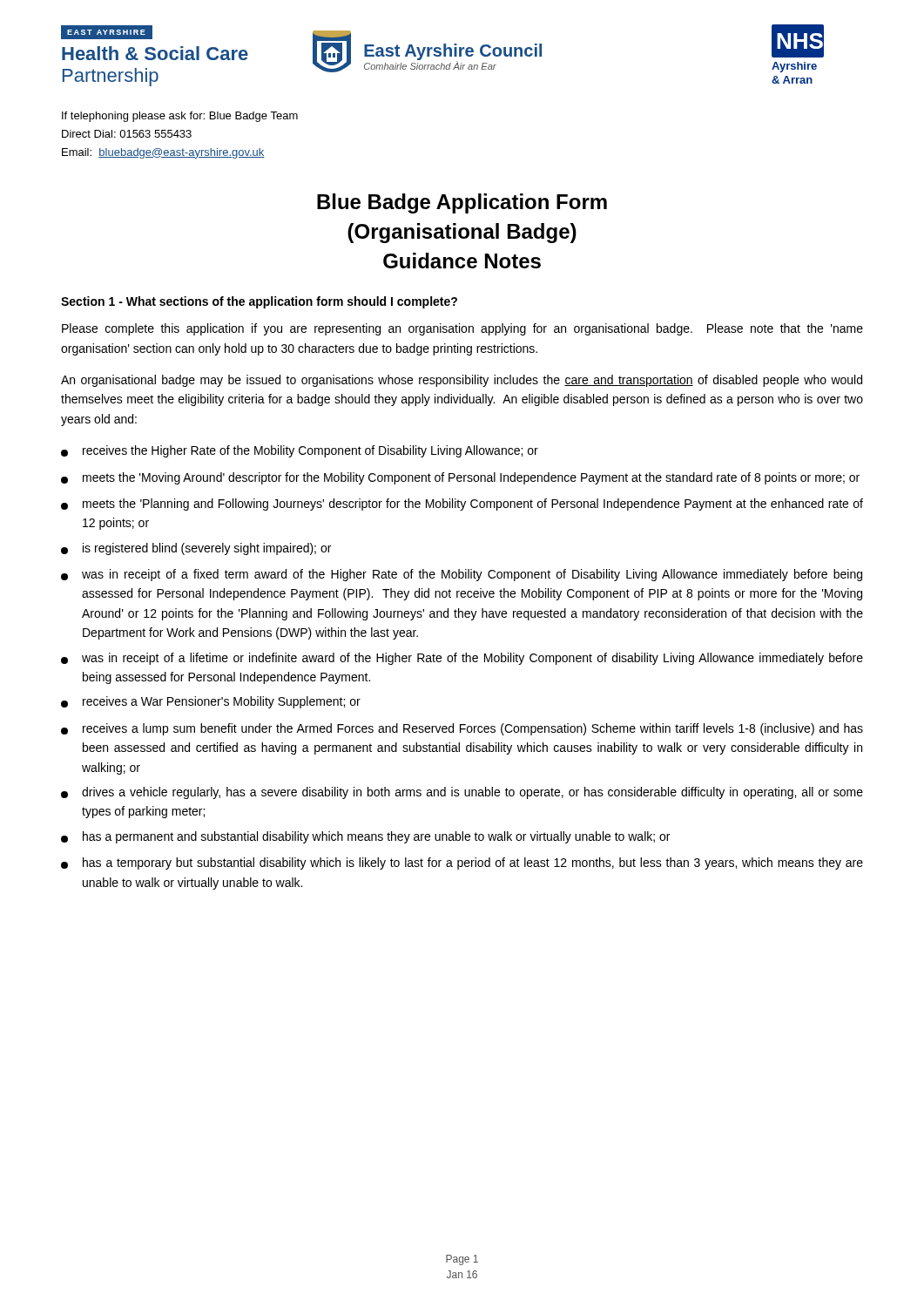Find the block starting "Blue Badge Application"
This screenshot has height=1307, width=924.
[x=462, y=232]
